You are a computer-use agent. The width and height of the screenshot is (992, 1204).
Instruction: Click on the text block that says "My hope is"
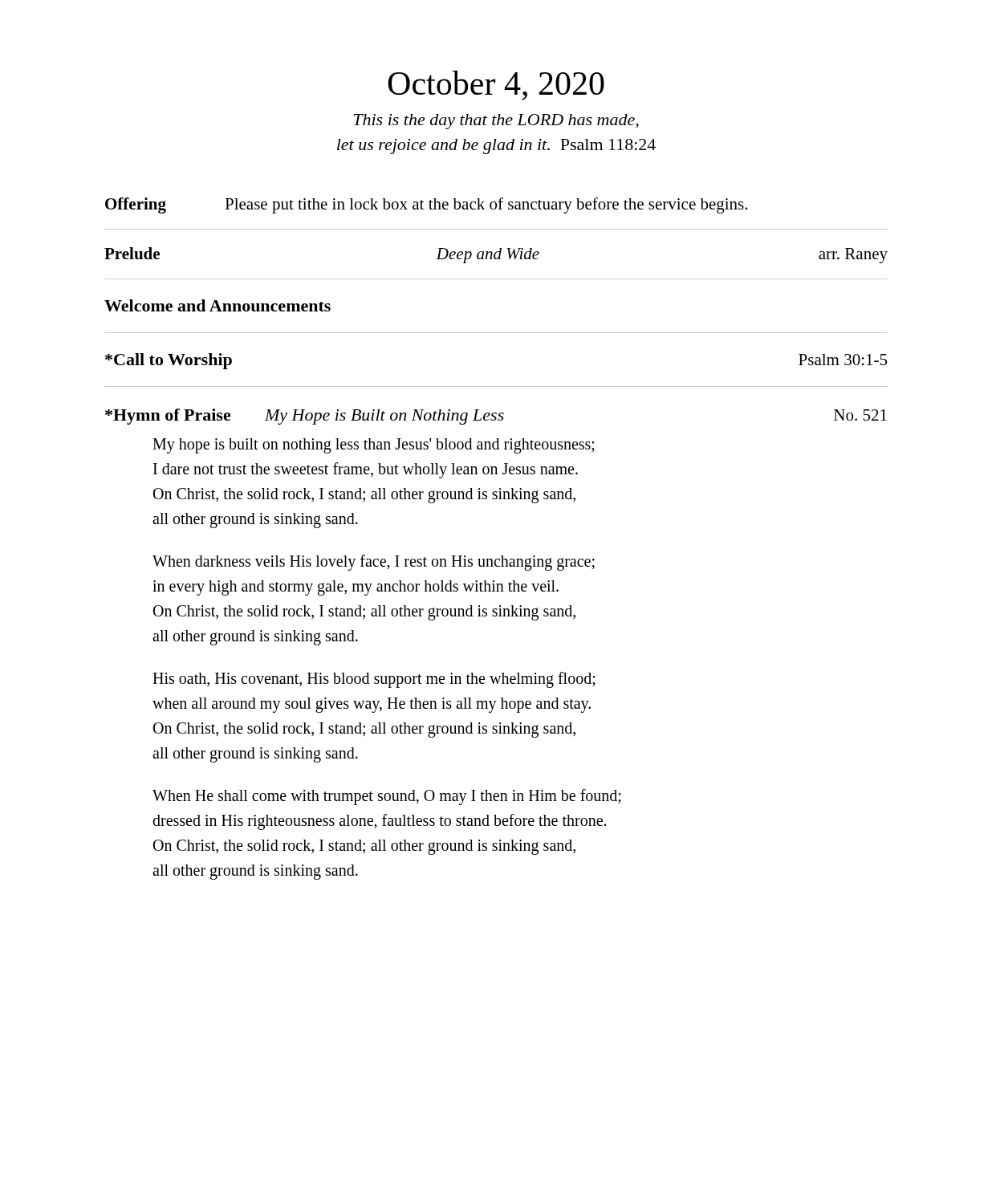point(374,481)
